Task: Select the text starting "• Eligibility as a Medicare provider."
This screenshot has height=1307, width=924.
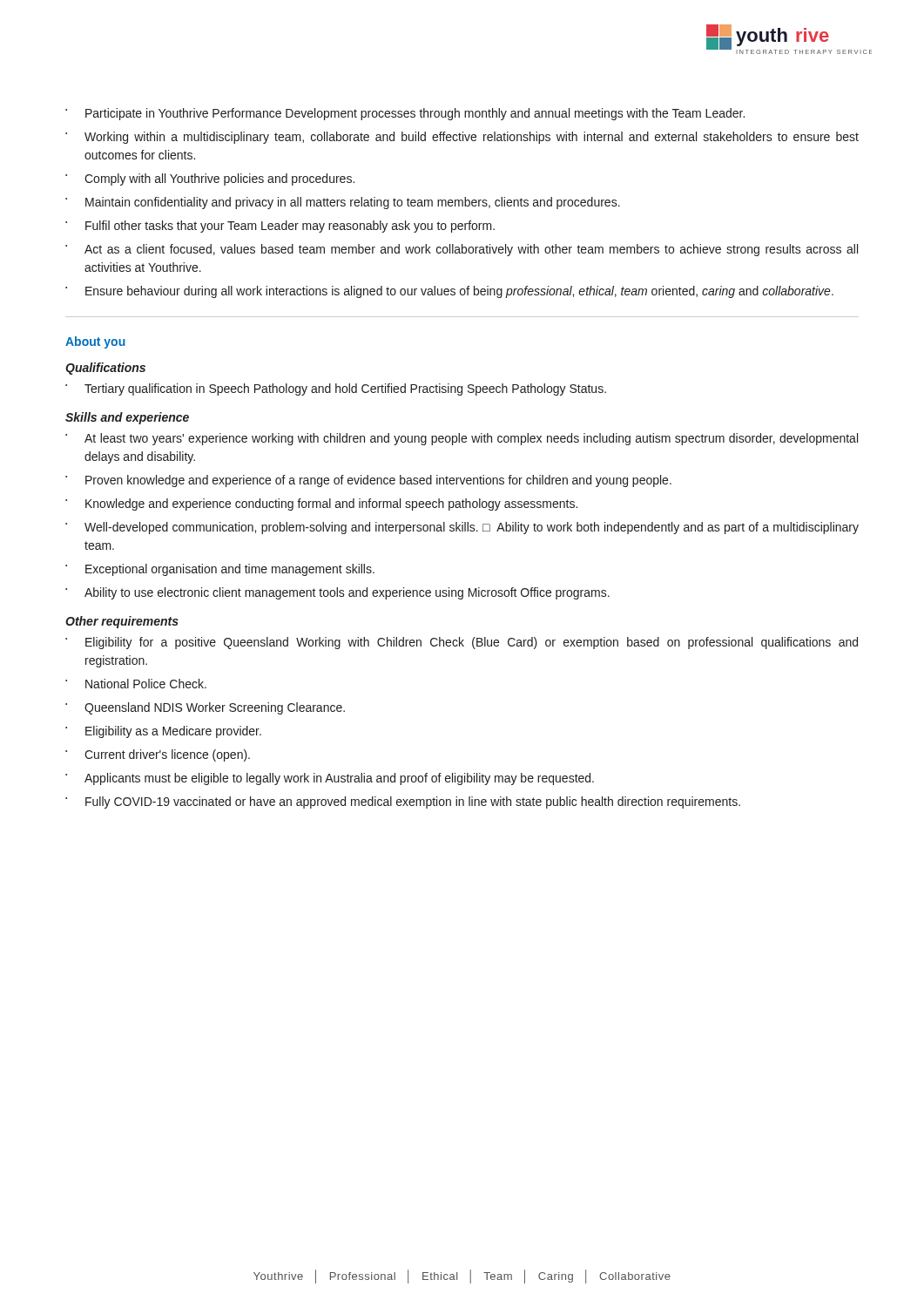Action: point(163,732)
